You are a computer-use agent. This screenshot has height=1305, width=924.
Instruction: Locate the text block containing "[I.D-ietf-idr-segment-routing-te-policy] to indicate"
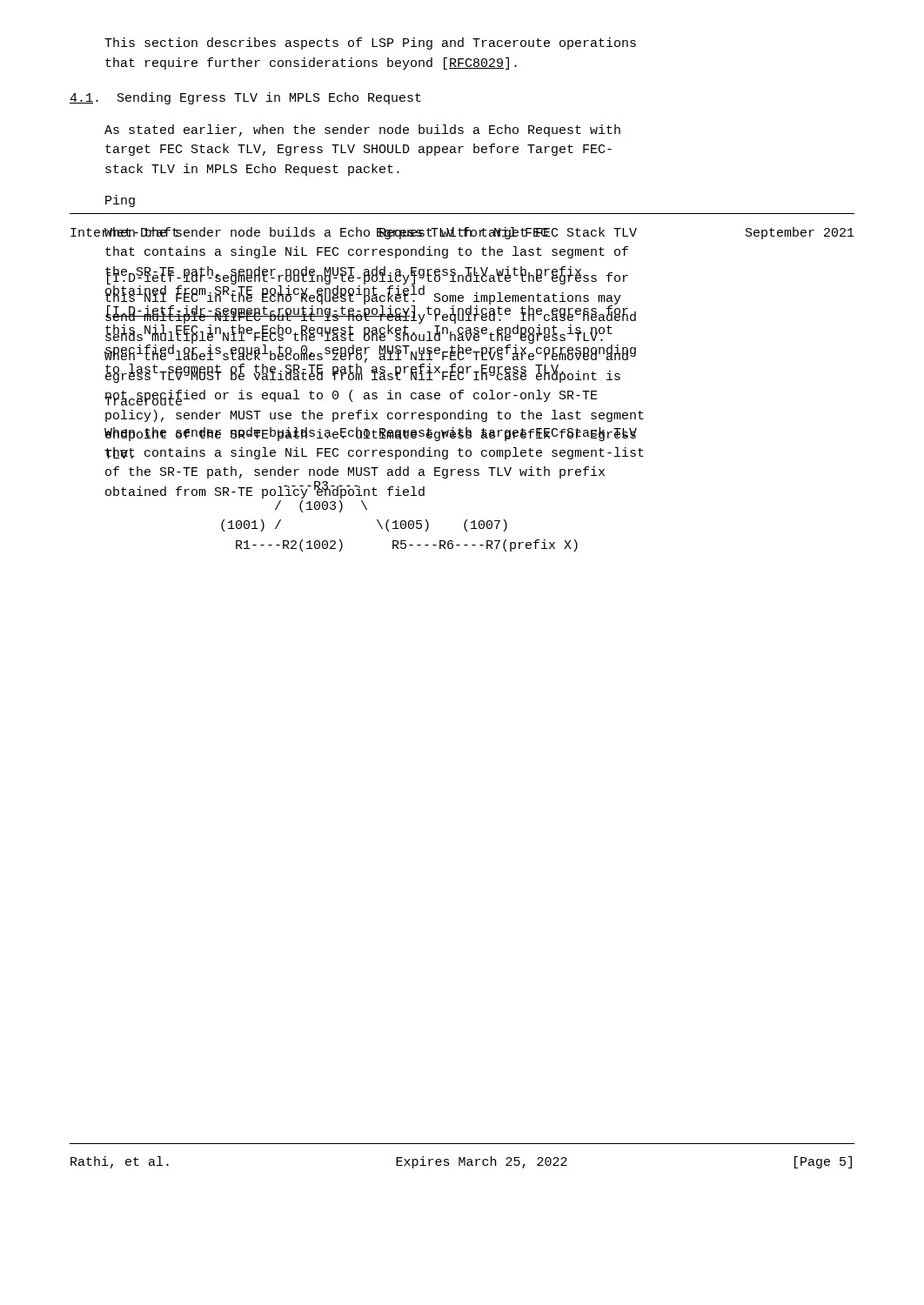375,367
